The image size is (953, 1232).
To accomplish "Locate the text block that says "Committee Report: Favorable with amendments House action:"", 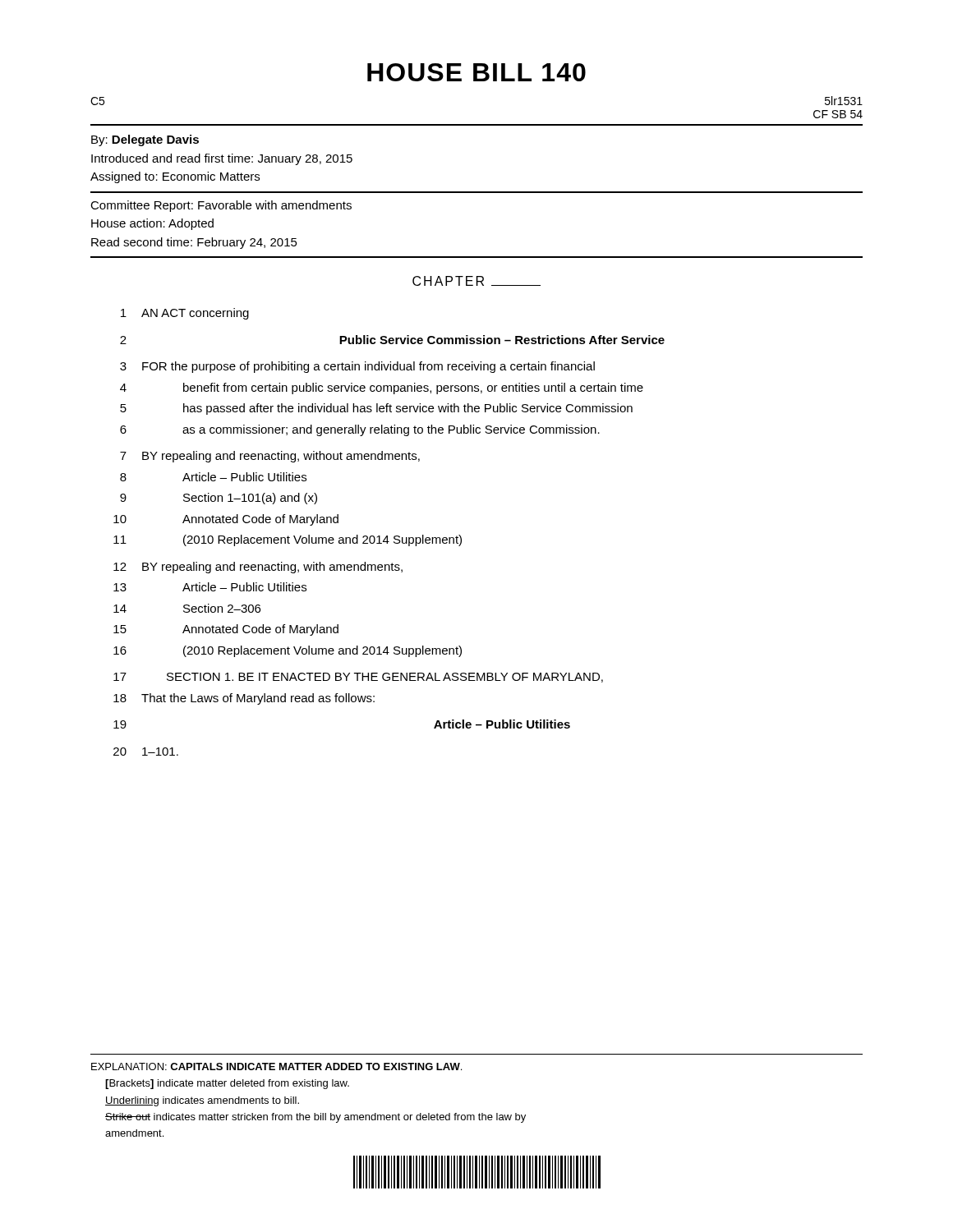I will (221, 223).
